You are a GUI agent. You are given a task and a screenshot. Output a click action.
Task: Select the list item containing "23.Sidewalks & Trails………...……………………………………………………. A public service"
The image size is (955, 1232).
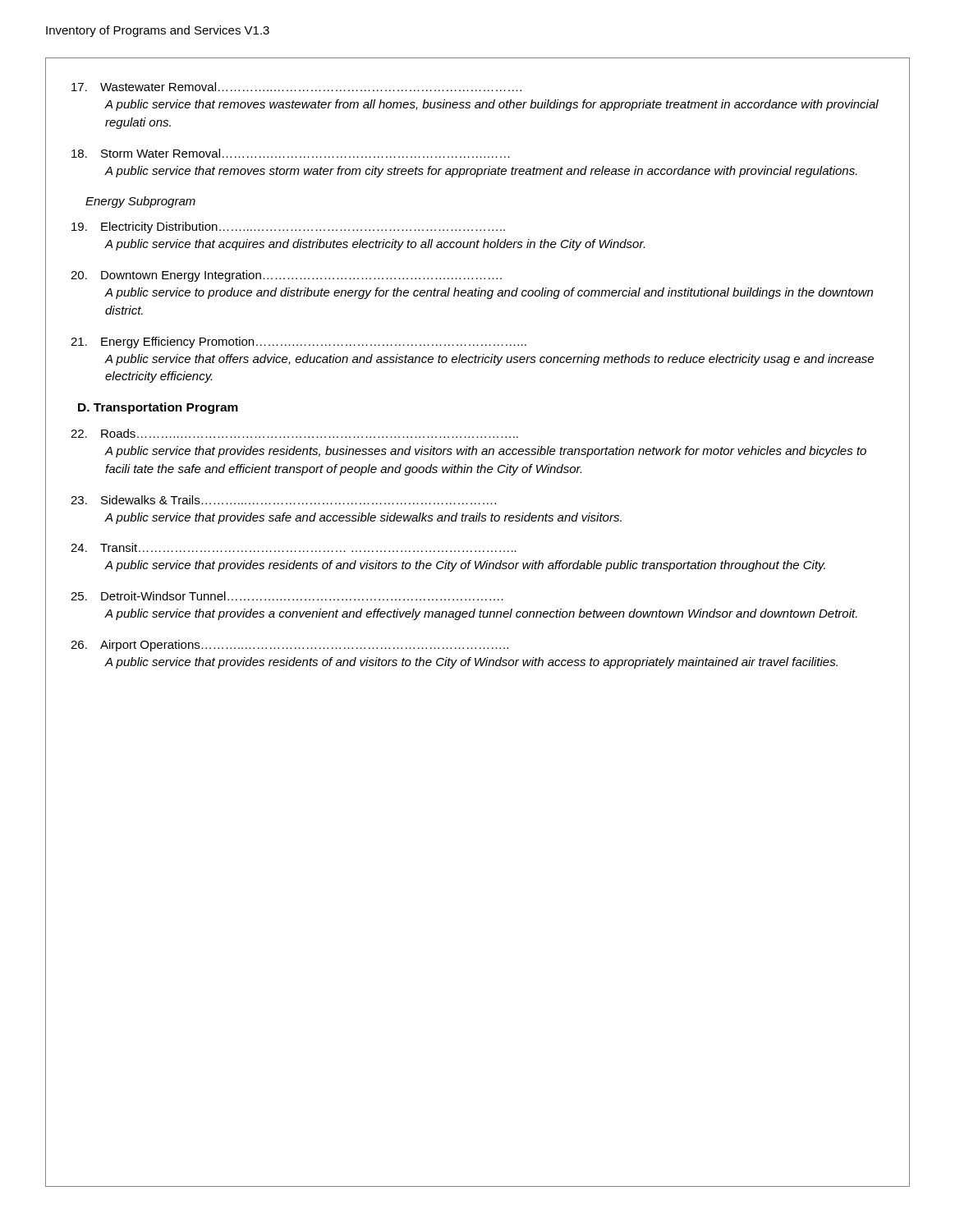478,509
